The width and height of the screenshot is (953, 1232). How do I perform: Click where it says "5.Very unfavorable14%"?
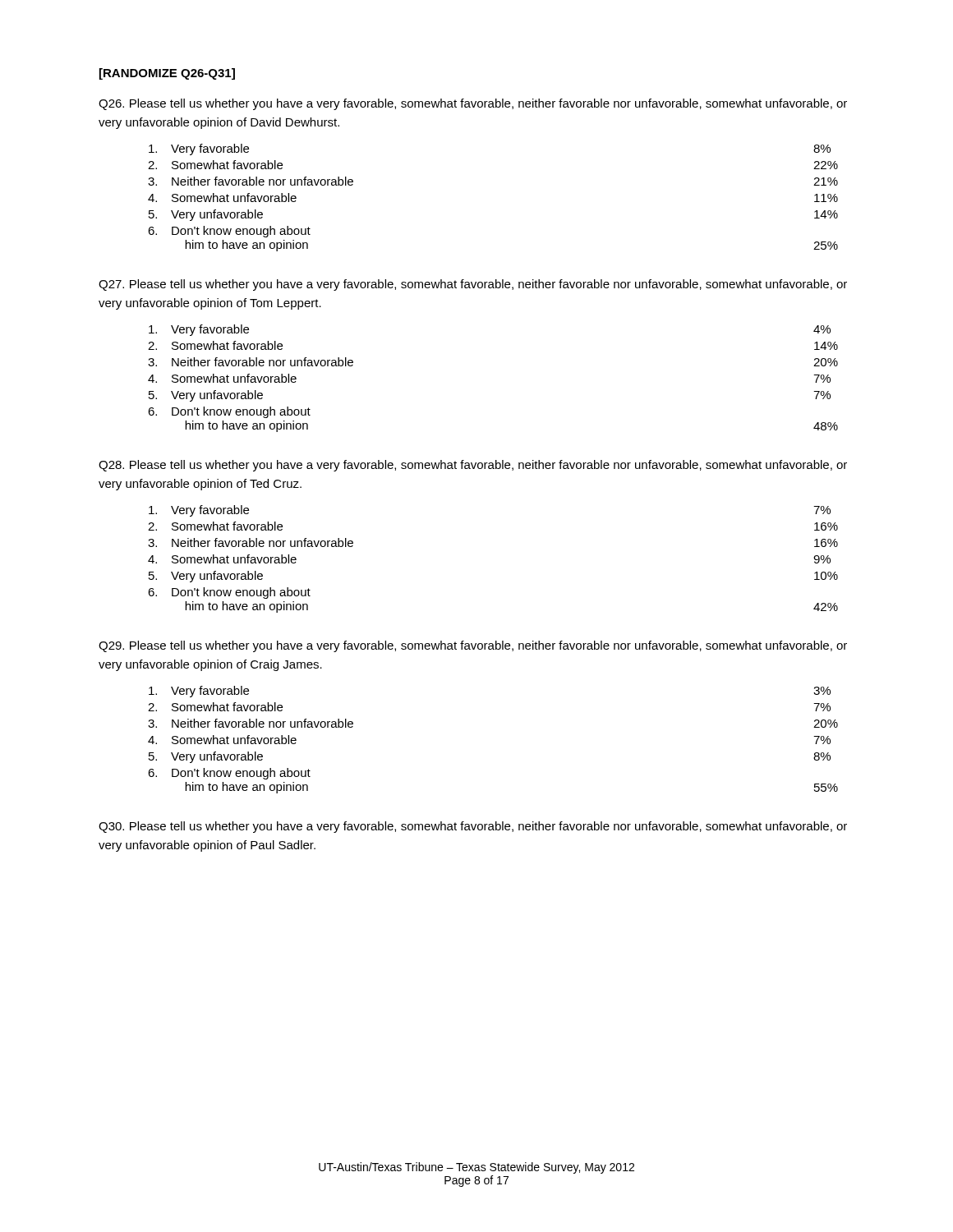coord(225,215)
